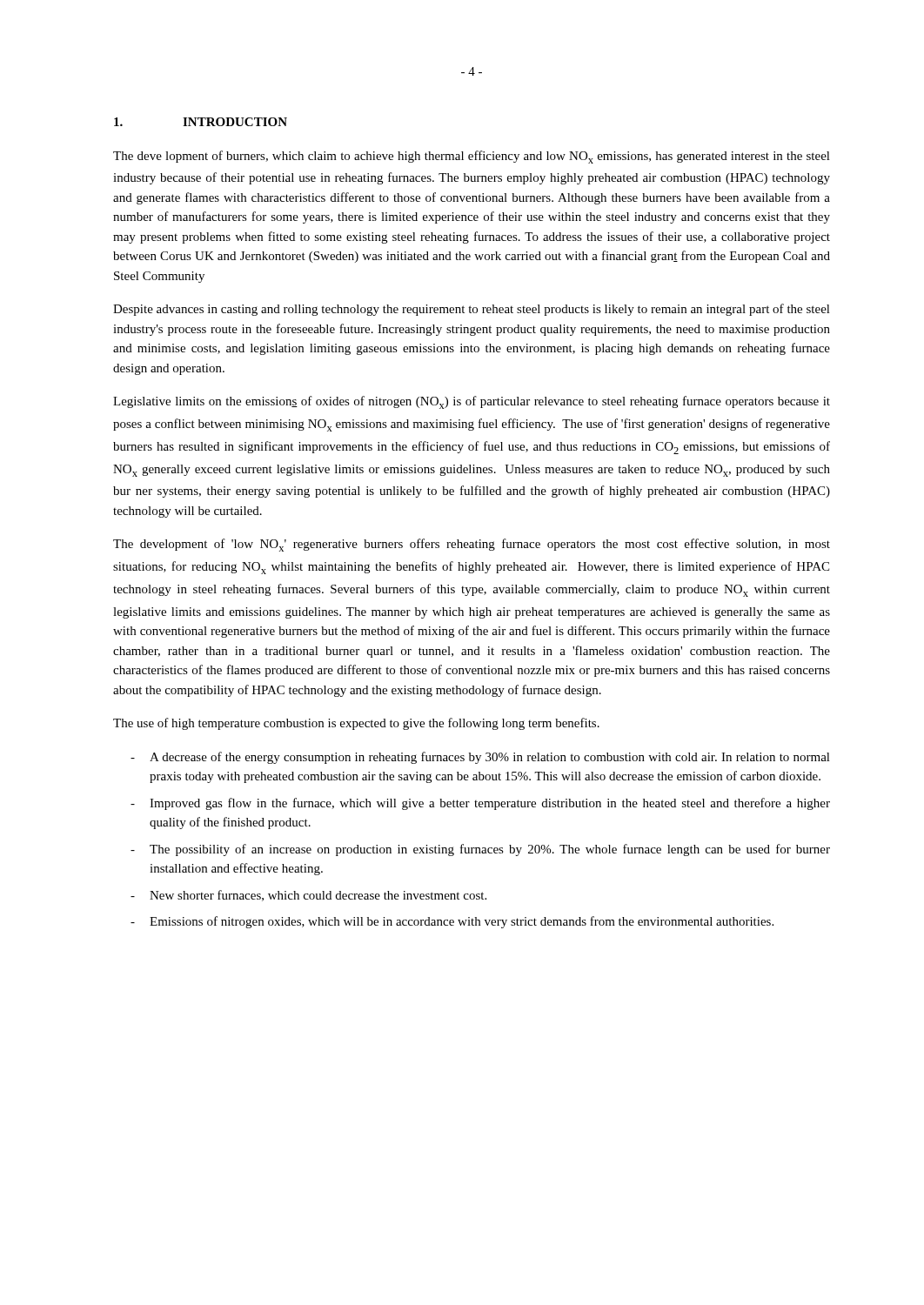Select the text block that says "The deve lopment of burners,"

point(472,215)
